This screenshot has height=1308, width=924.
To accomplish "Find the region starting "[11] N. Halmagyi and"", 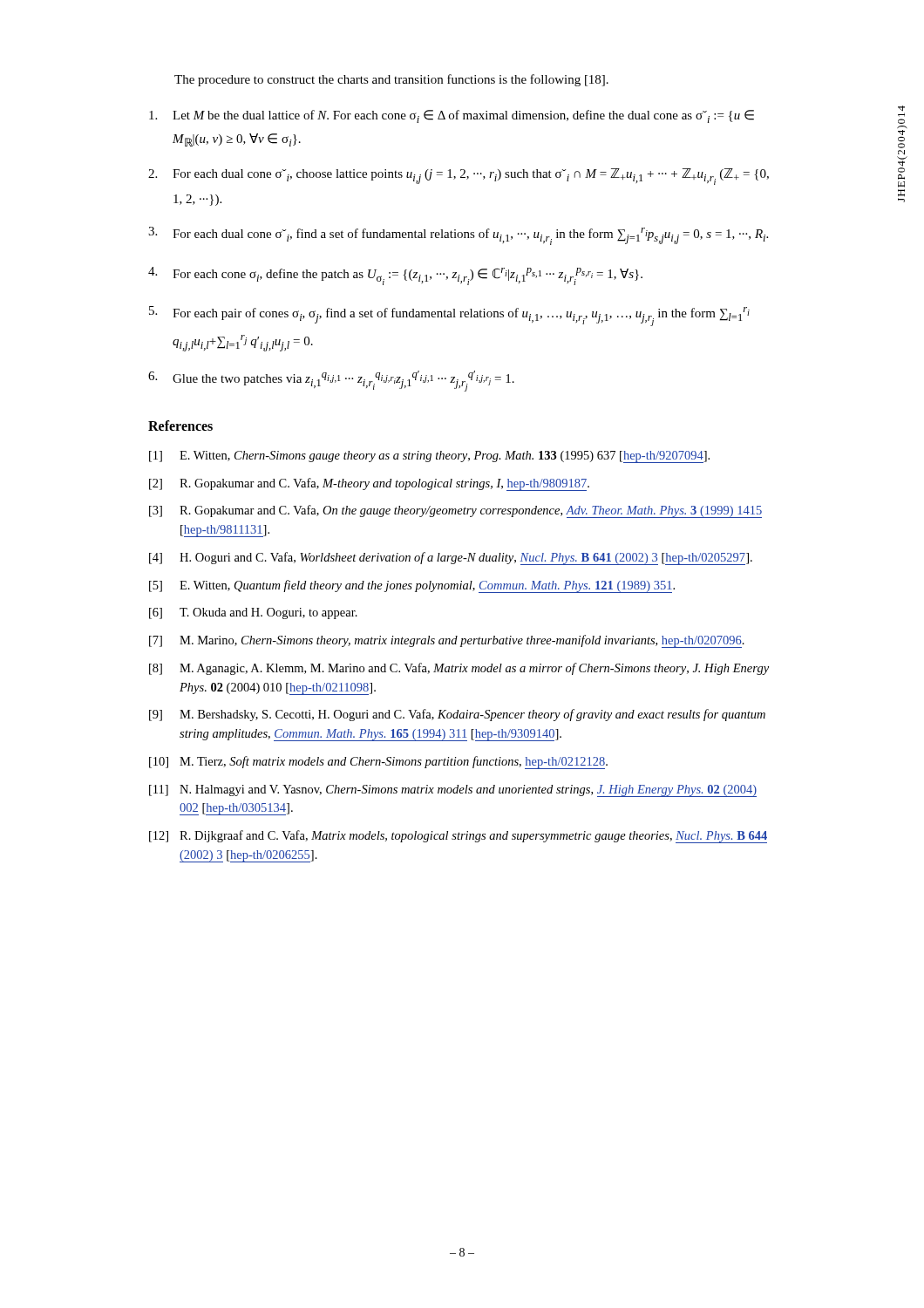I will click(462, 799).
